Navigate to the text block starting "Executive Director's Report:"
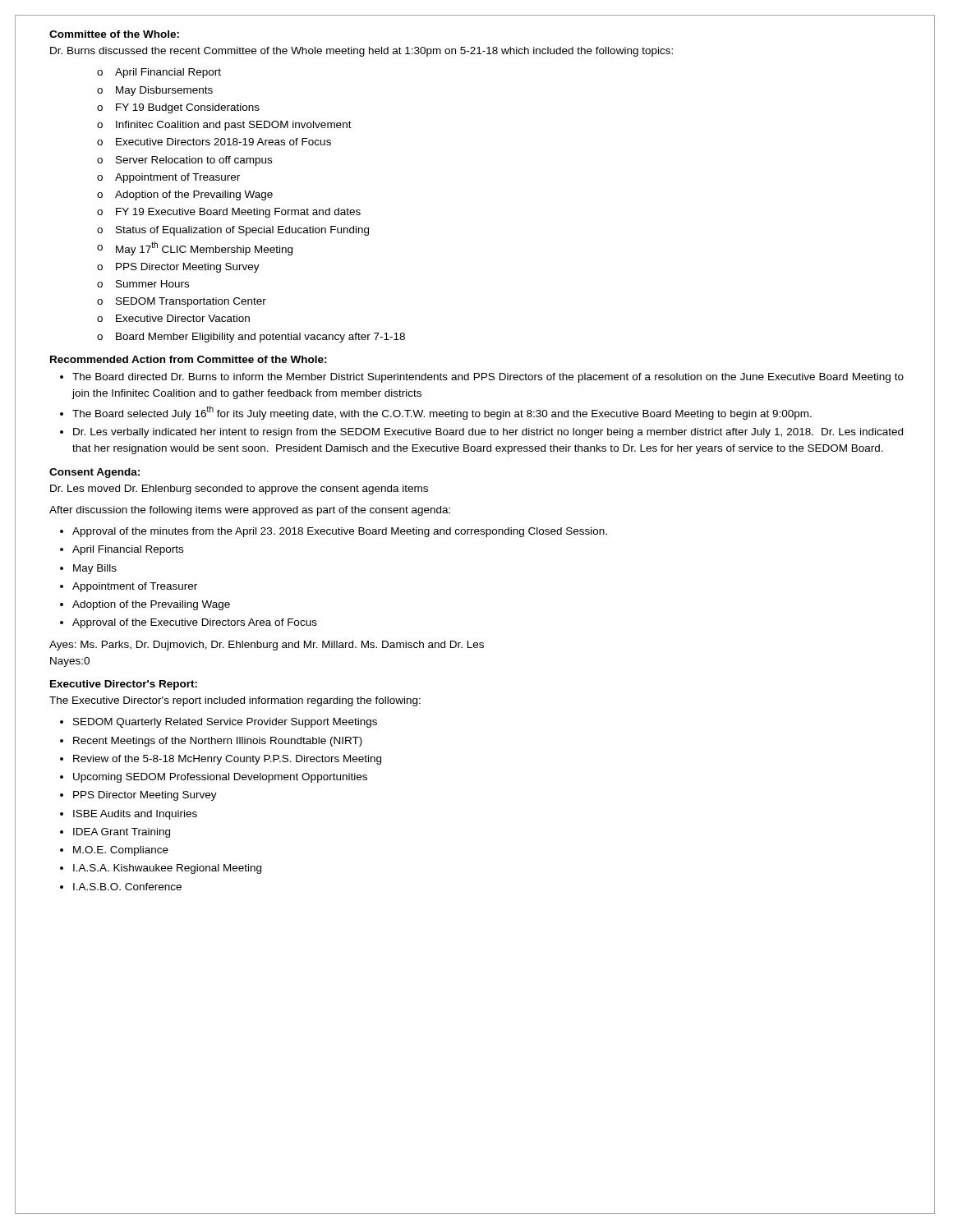Viewport: 953px width, 1232px height. (124, 684)
